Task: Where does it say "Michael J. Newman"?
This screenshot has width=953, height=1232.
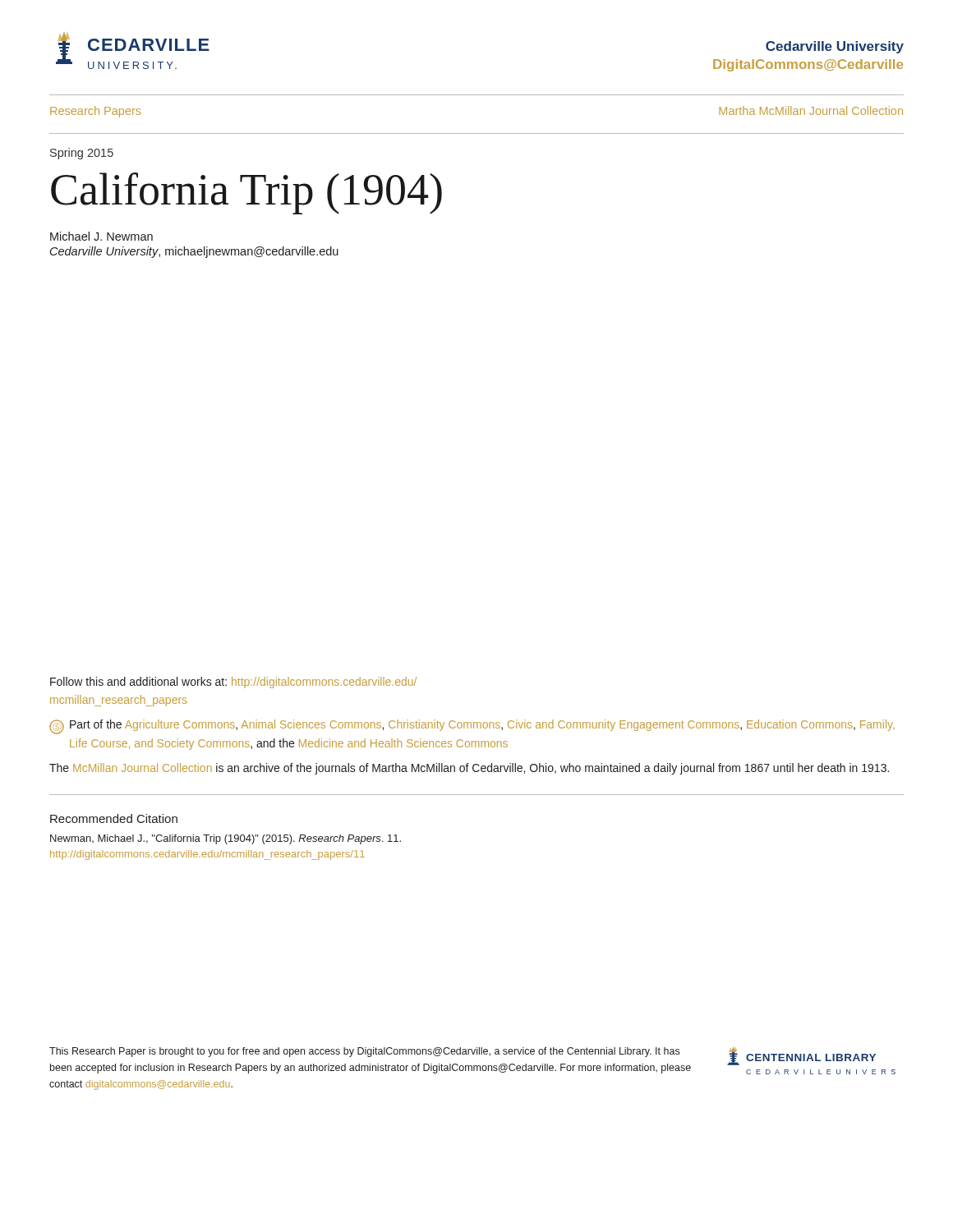Action: (101, 237)
